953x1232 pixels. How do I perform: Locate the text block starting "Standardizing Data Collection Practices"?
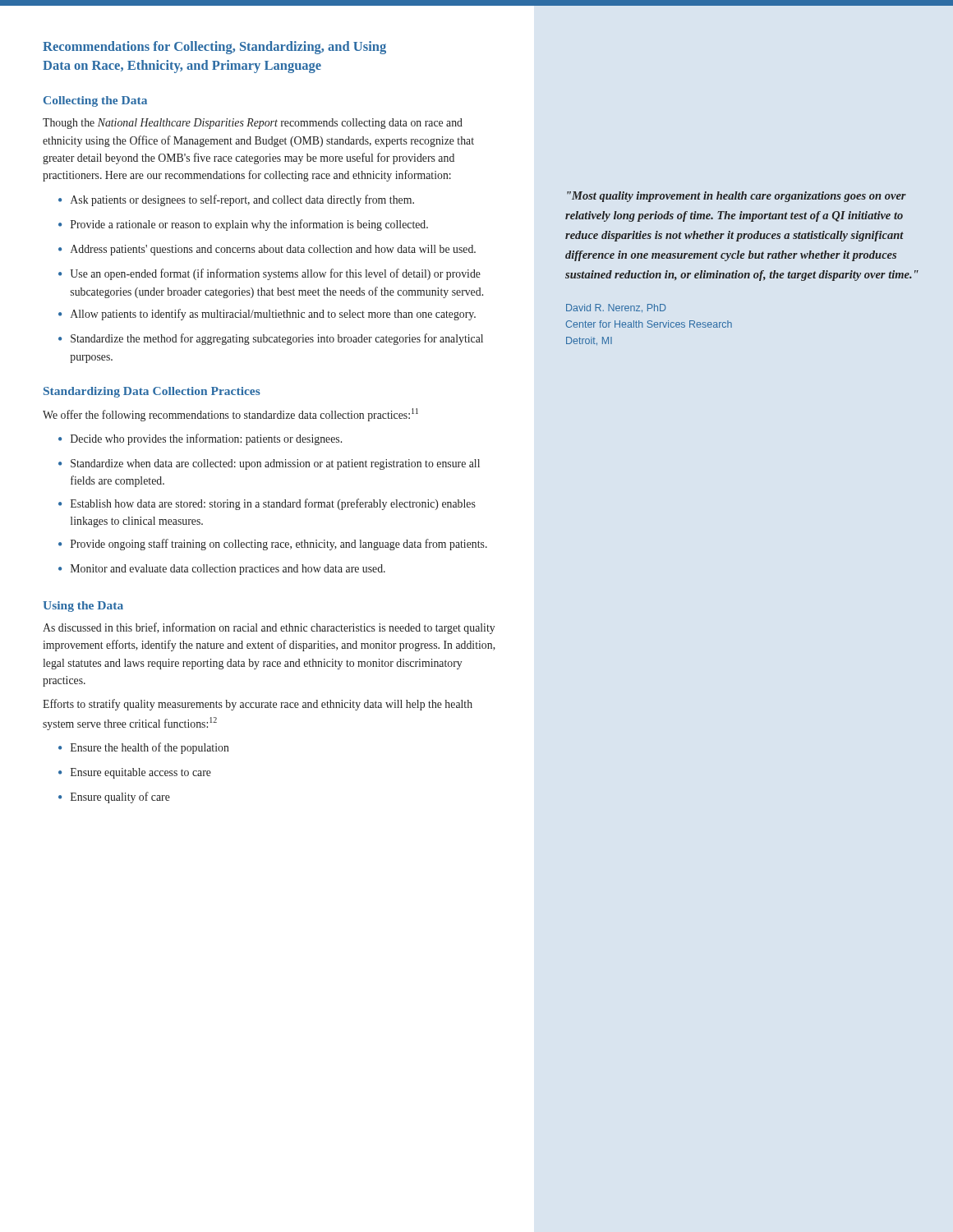pyautogui.click(x=151, y=390)
